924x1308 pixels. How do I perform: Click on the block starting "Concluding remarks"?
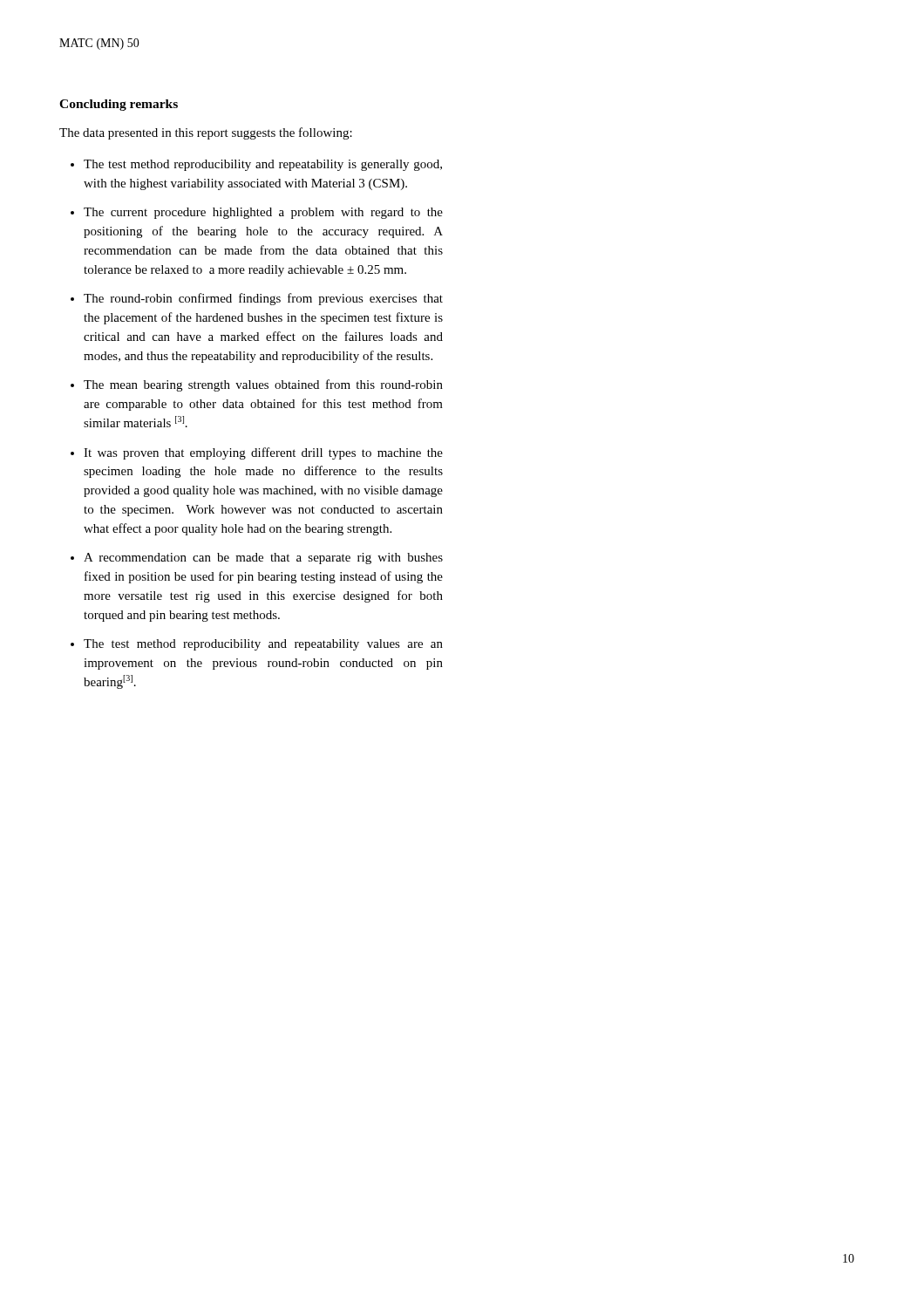coord(119,103)
